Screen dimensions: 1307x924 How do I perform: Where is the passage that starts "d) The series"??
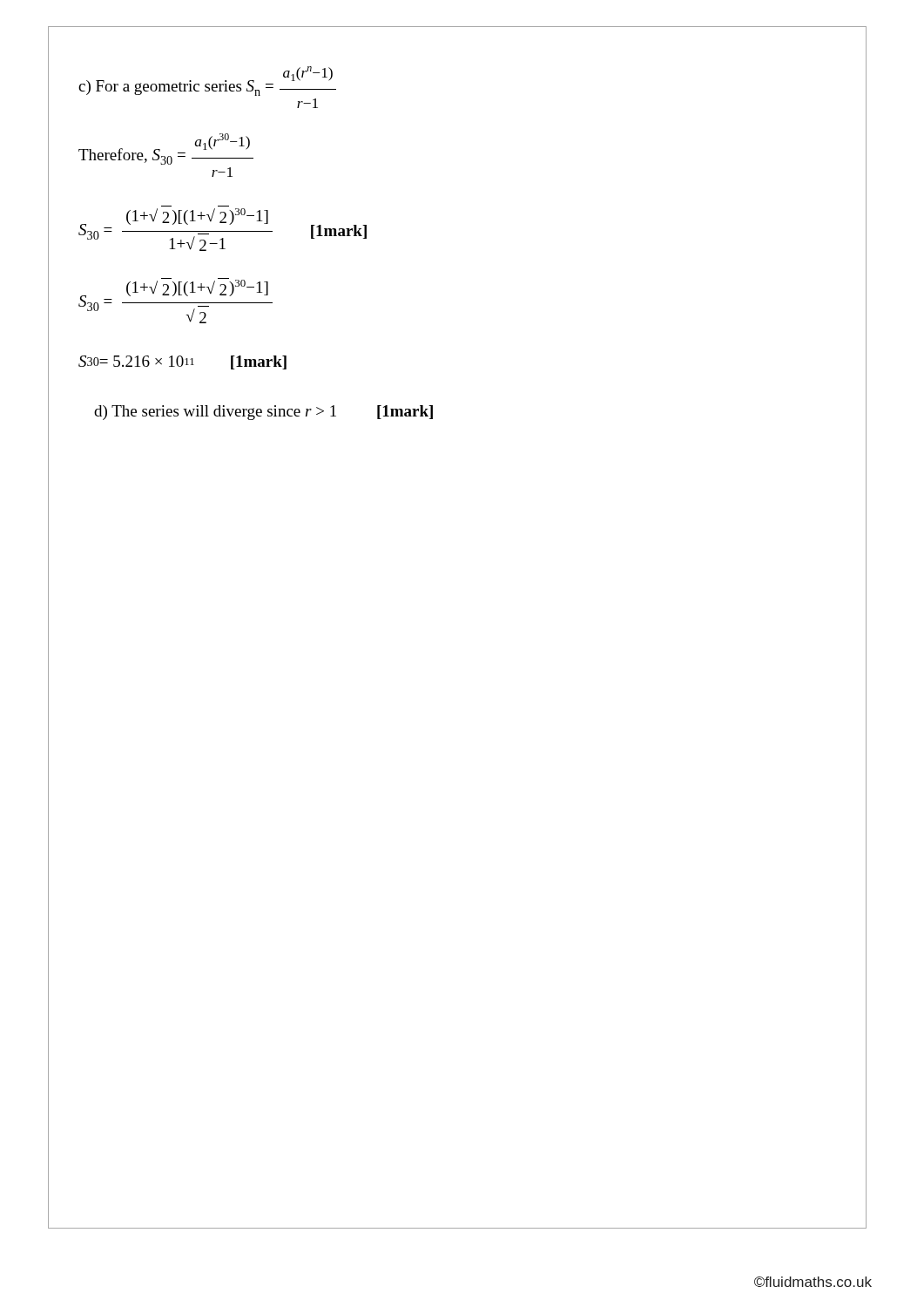264,410
